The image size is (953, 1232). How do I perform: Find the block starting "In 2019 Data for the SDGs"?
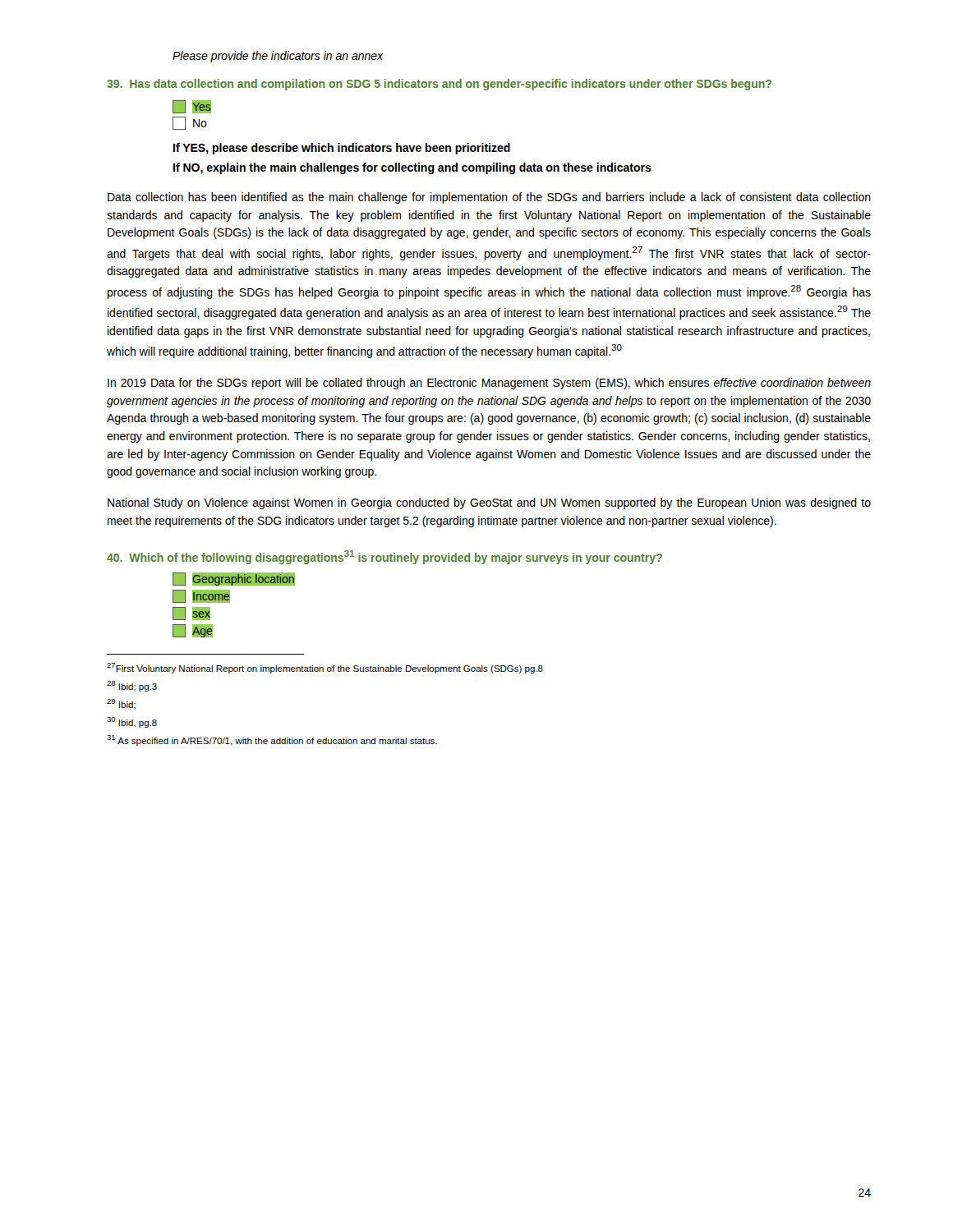pos(489,427)
